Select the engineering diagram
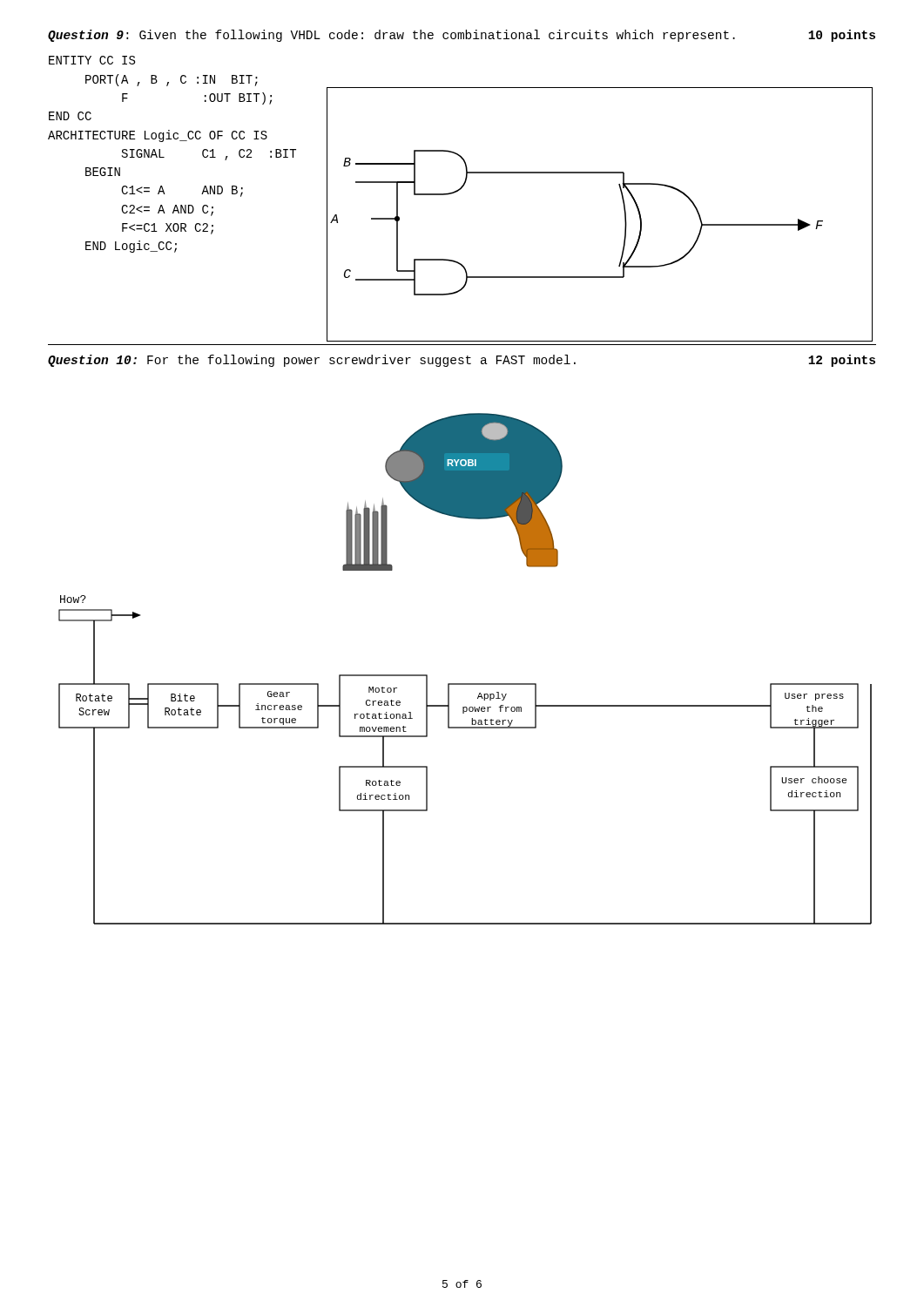The height and width of the screenshot is (1307, 924). 599,213
